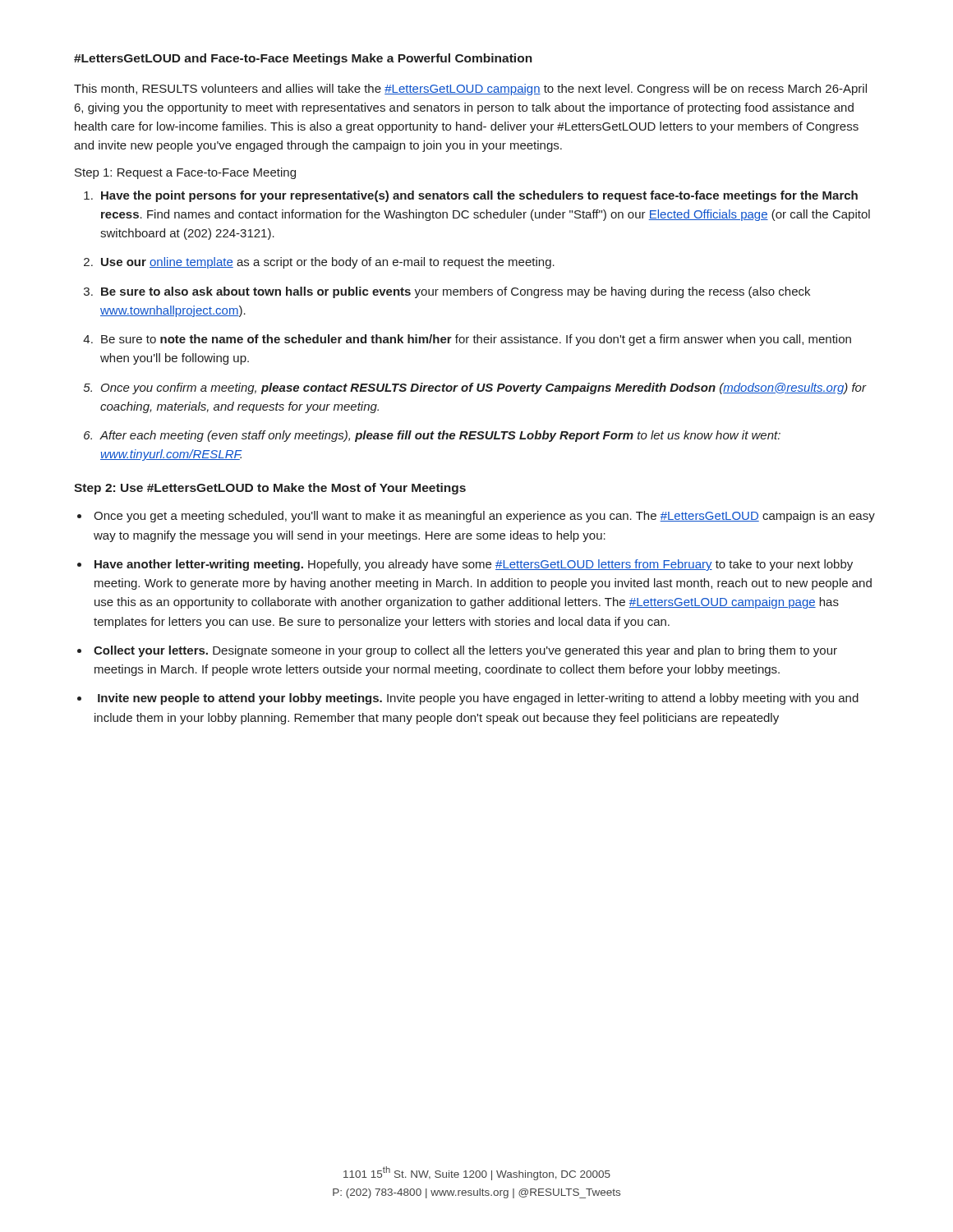Find the list item containing "Have the point persons for"
This screenshot has height=1232, width=953.
pos(485,214)
